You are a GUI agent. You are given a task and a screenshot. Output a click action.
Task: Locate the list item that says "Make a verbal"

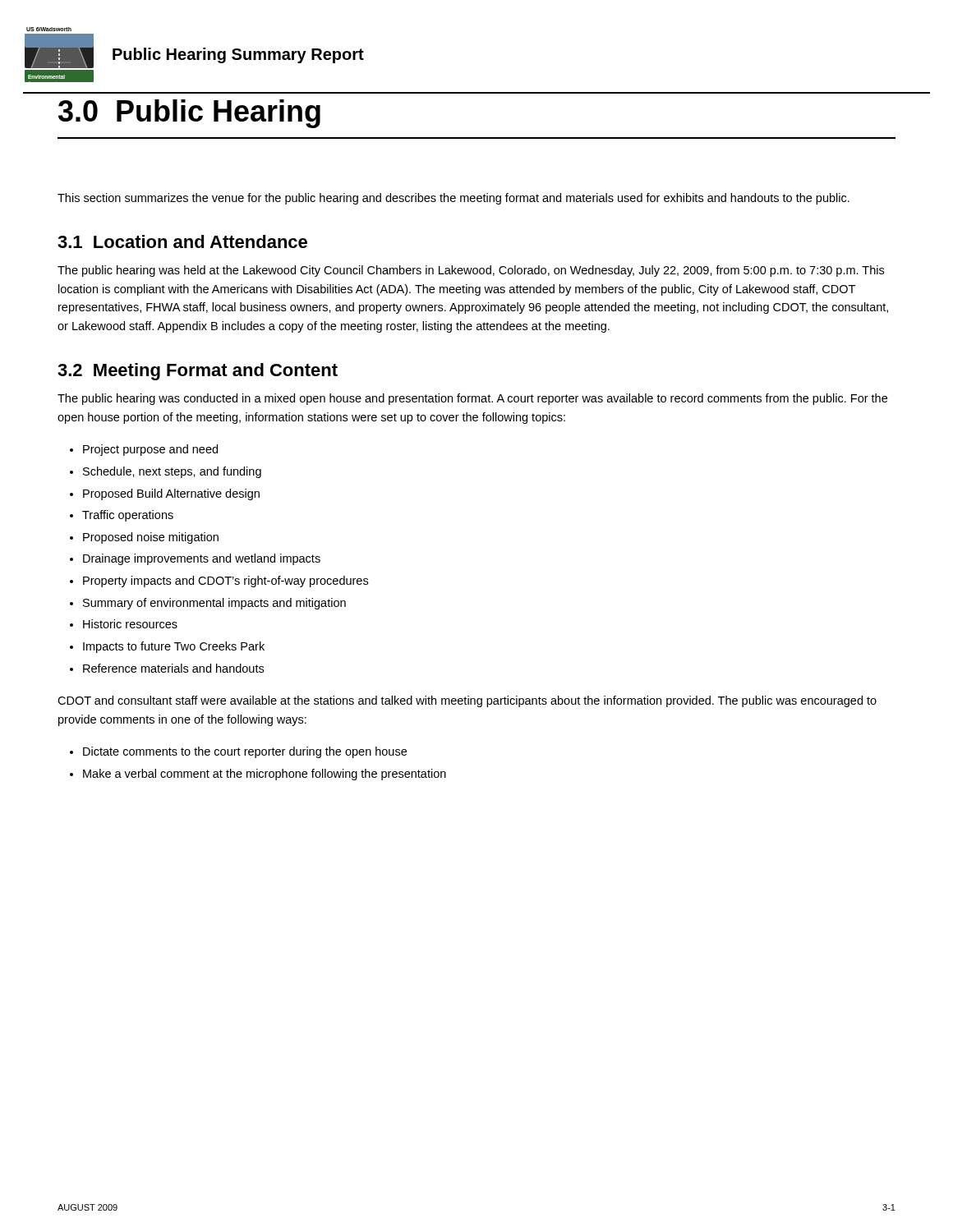tap(264, 774)
